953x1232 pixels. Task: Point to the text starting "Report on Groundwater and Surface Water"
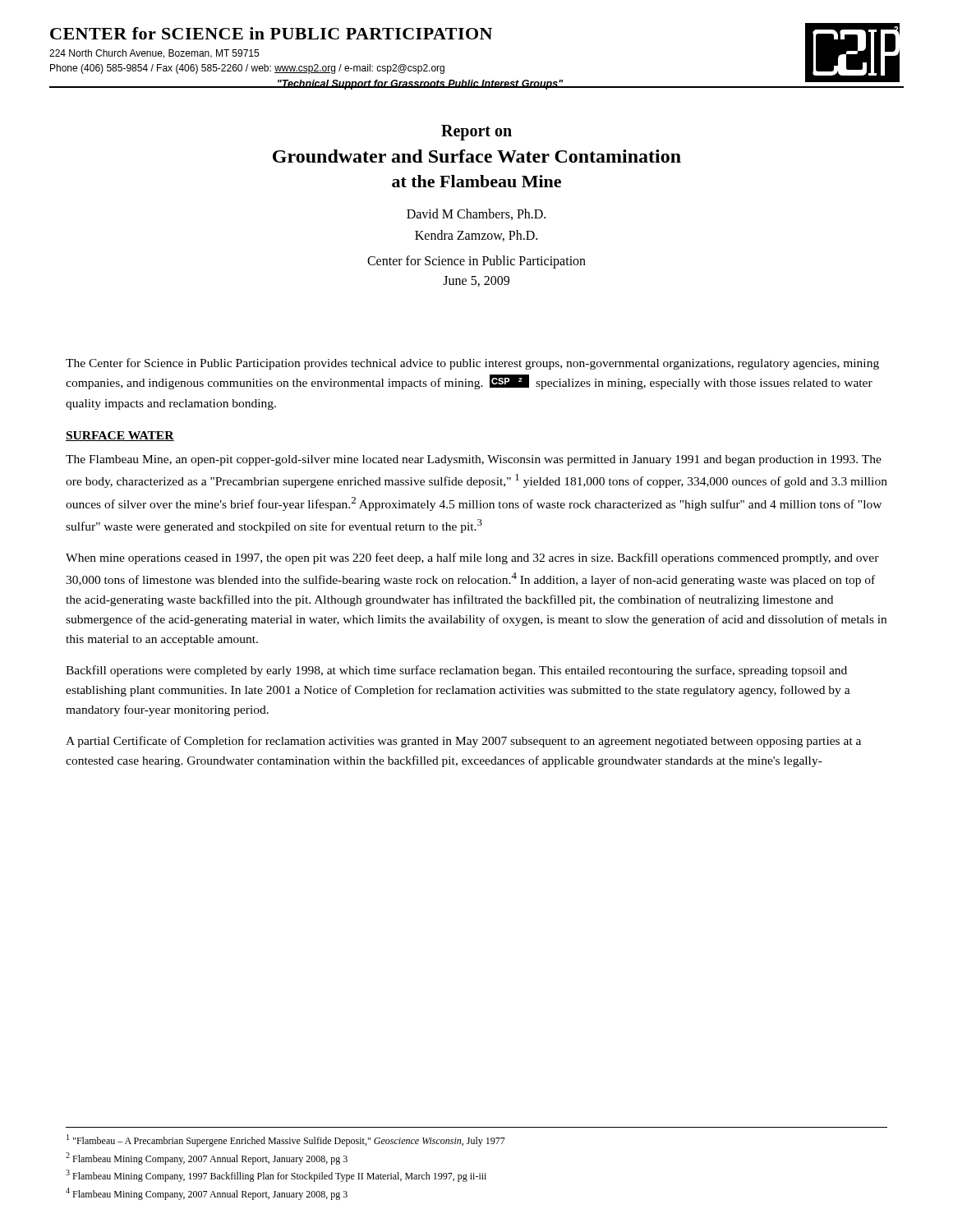(x=476, y=157)
